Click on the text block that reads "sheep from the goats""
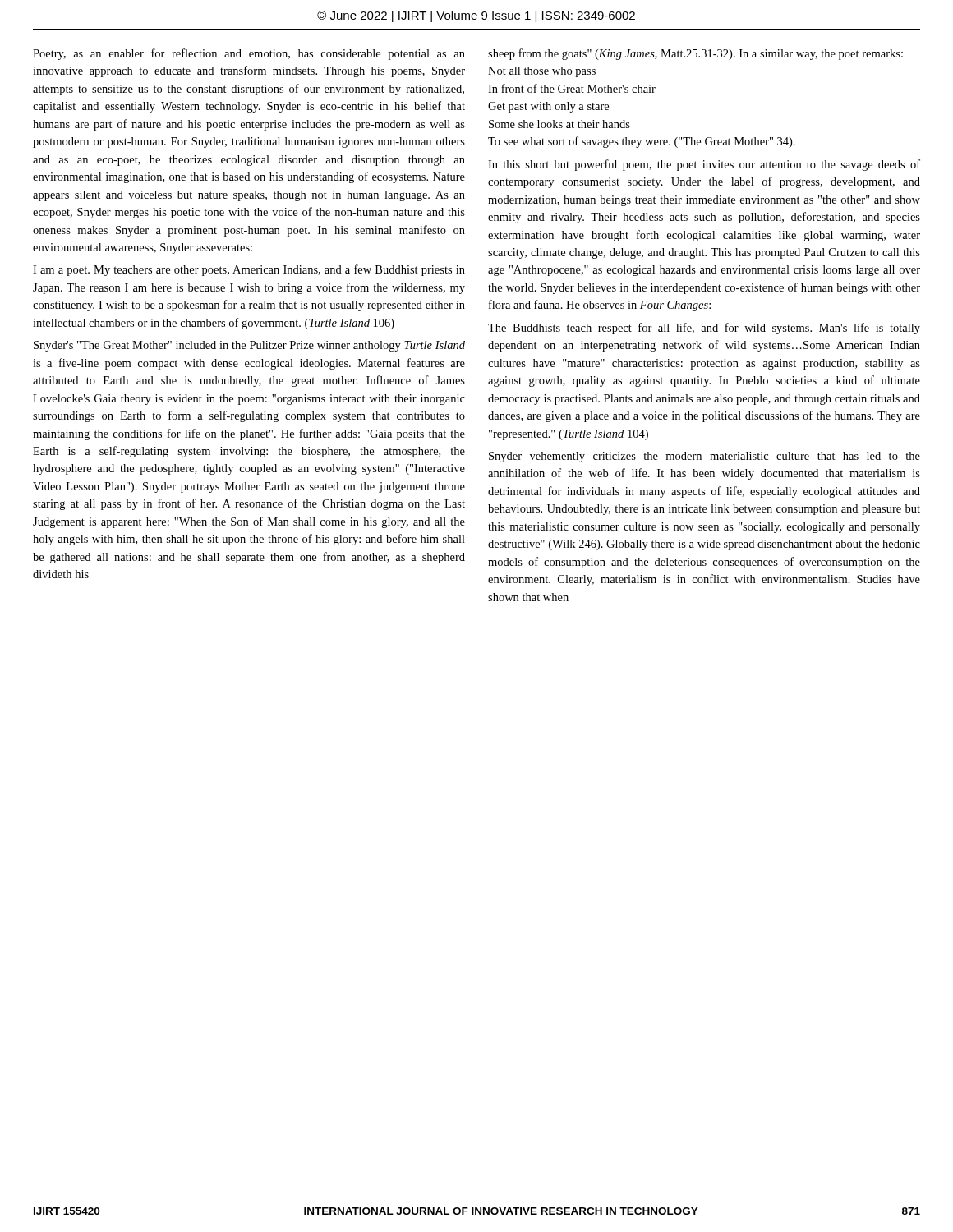953x1232 pixels. tap(695, 54)
